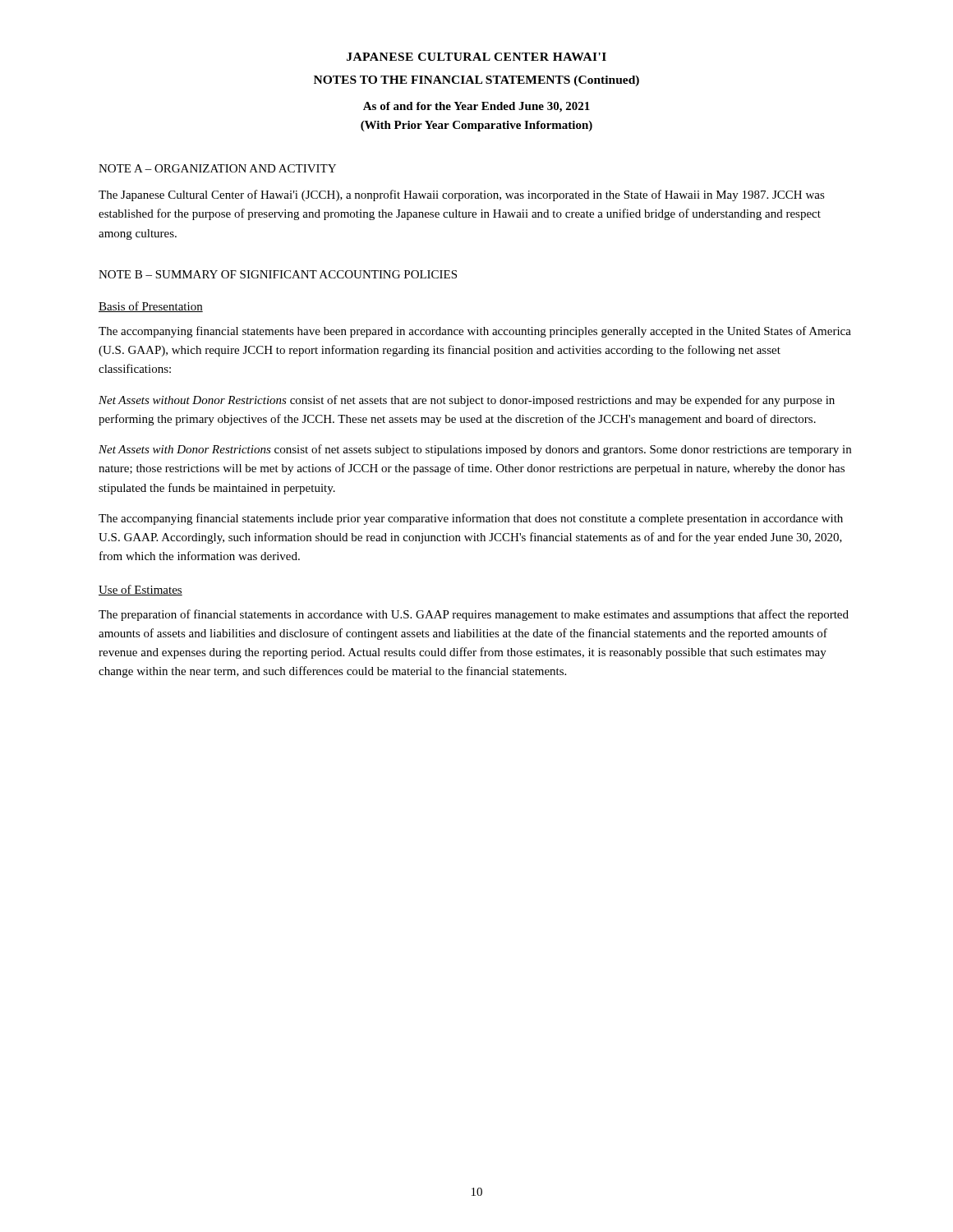The image size is (953, 1232).
Task: Select the text starting "The preparation of financial statements in accordance with"
Action: click(x=474, y=643)
